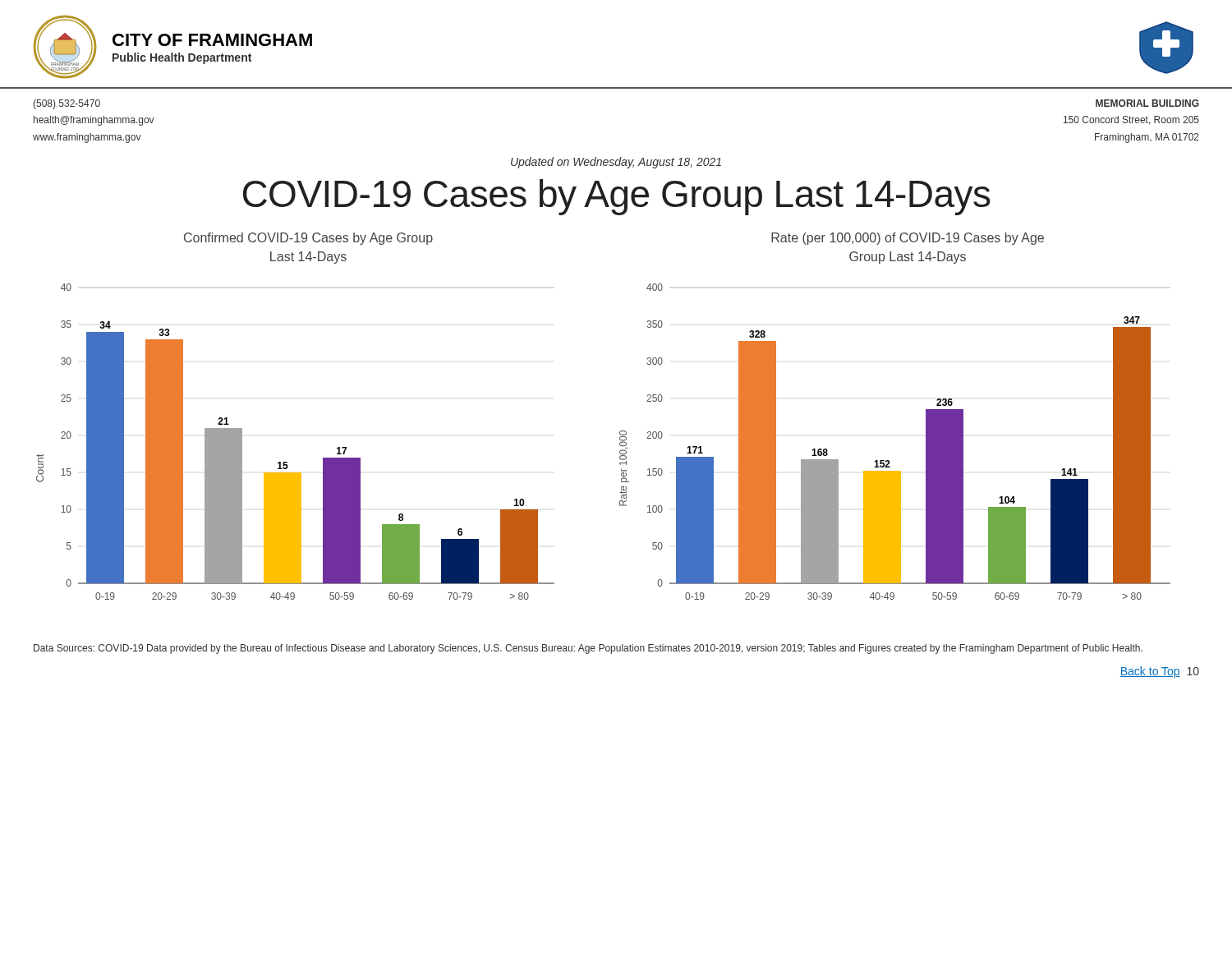Navigate to the region starting "Data Sources: COVID-19"
The image size is (1232, 953).
[588, 648]
